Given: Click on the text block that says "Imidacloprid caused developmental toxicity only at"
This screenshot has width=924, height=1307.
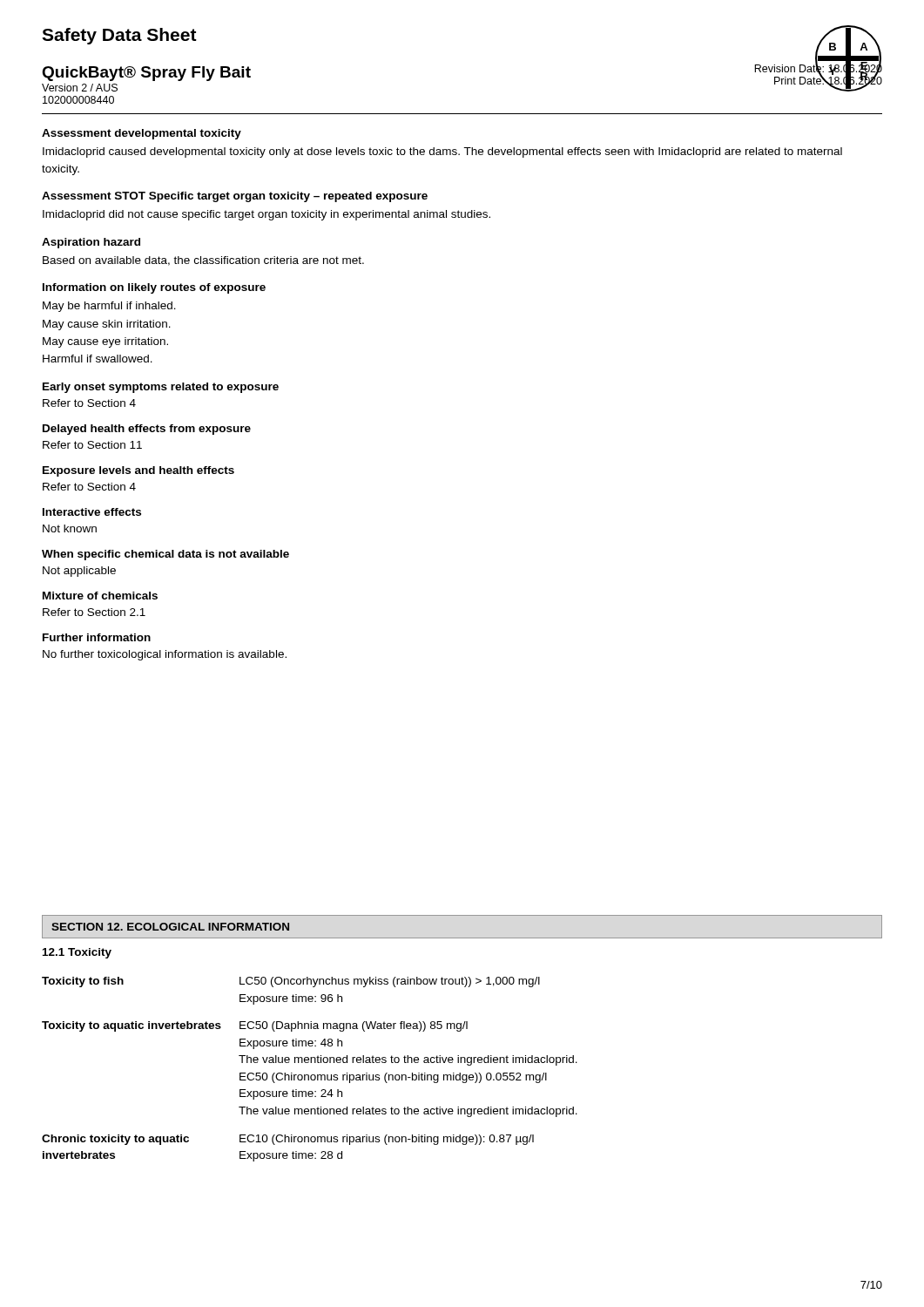Looking at the screenshot, I should [x=442, y=160].
